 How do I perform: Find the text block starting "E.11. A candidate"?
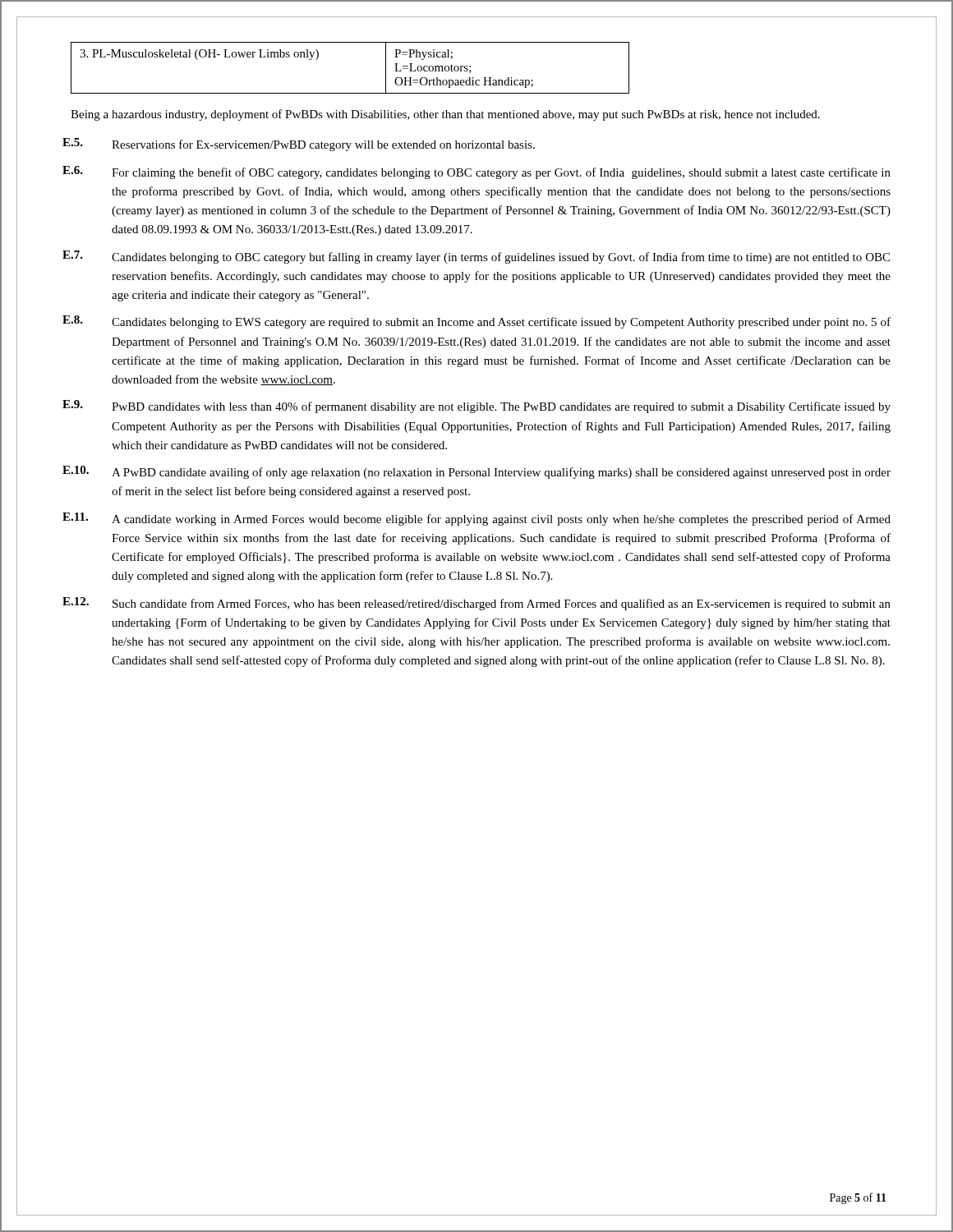(x=476, y=548)
